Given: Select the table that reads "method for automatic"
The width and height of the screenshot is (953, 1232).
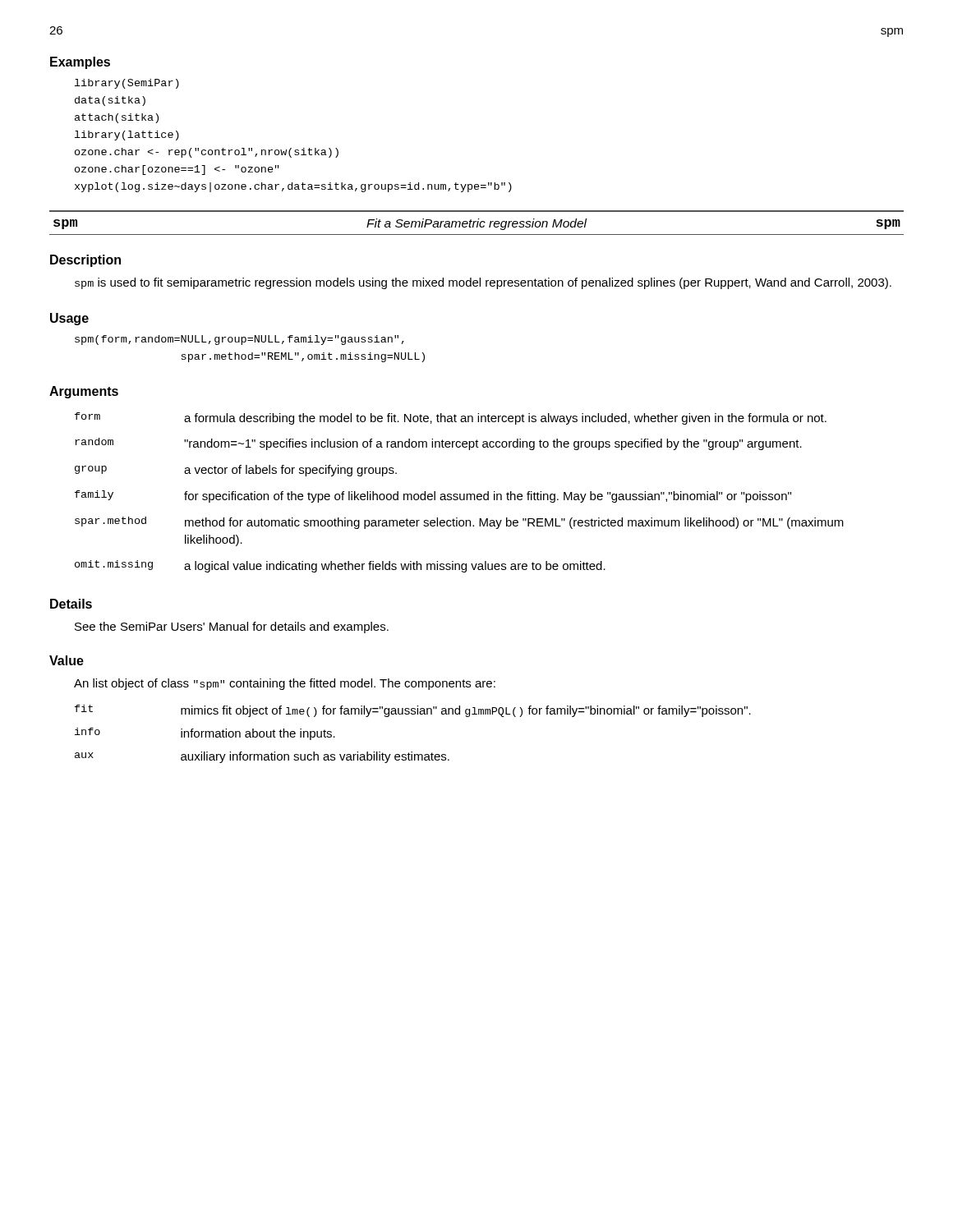Looking at the screenshot, I should click(476, 492).
